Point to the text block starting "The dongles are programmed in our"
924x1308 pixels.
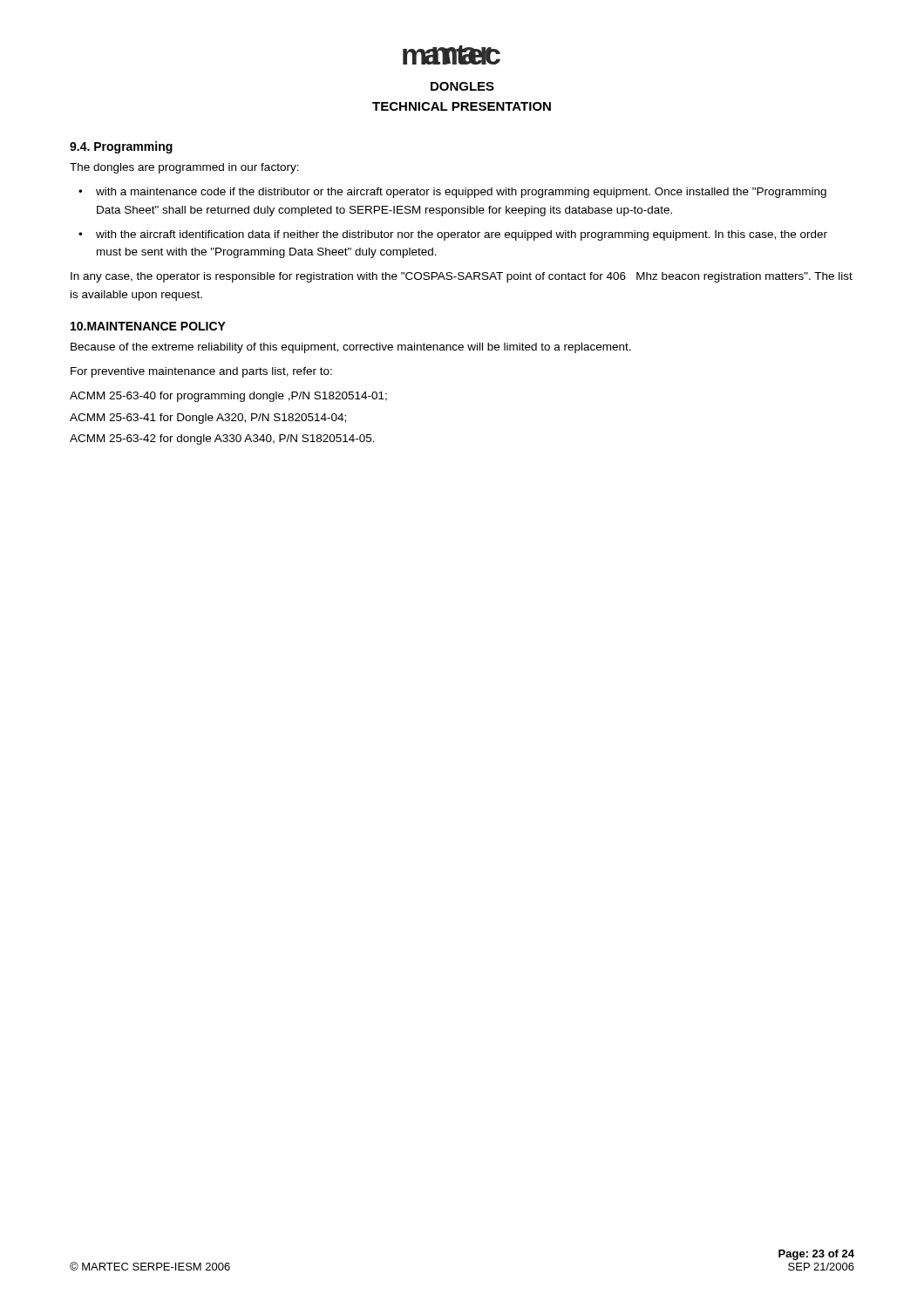pyautogui.click(x=185, y=167)
